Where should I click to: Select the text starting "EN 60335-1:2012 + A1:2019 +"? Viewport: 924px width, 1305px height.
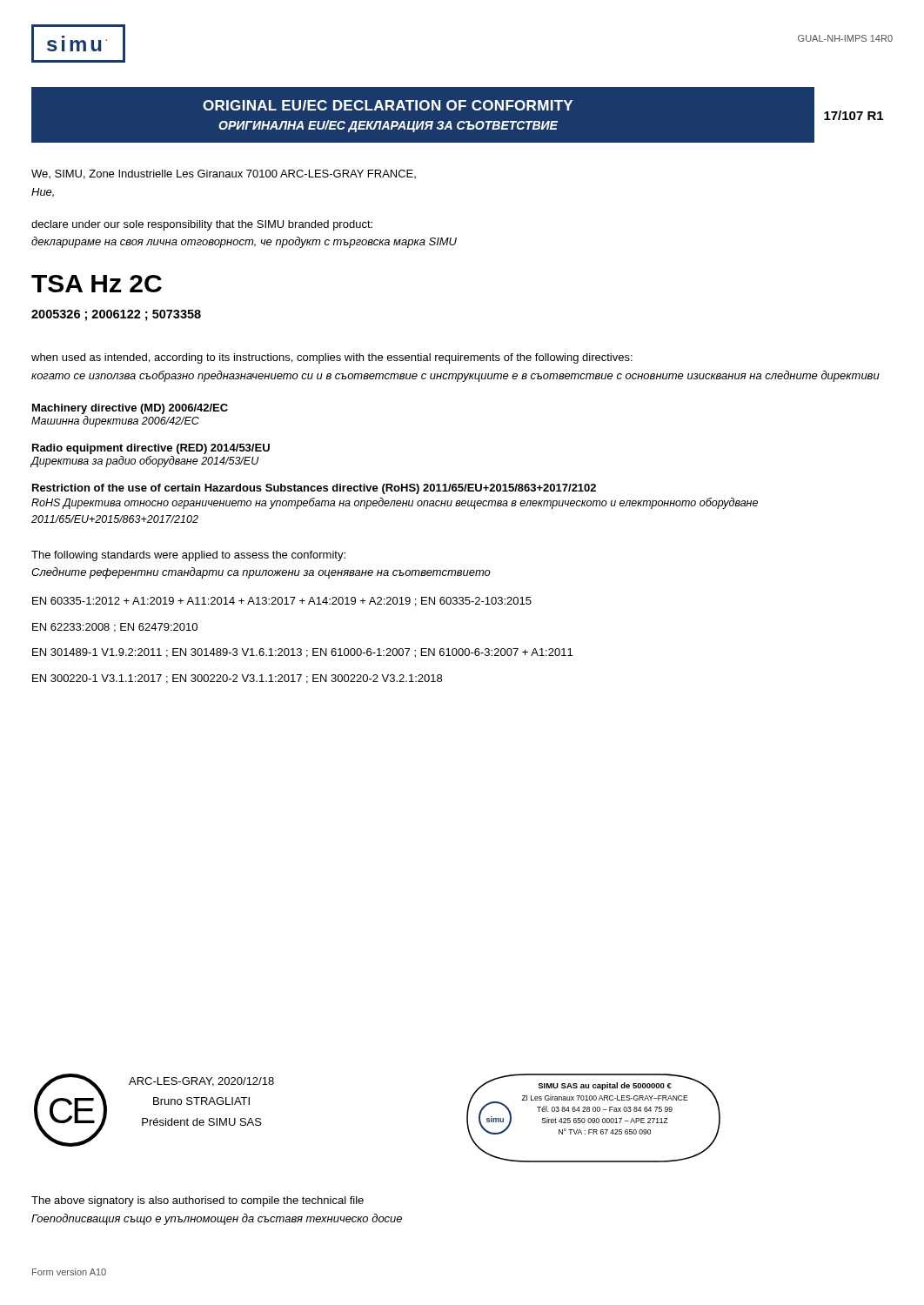click(281, 601)
